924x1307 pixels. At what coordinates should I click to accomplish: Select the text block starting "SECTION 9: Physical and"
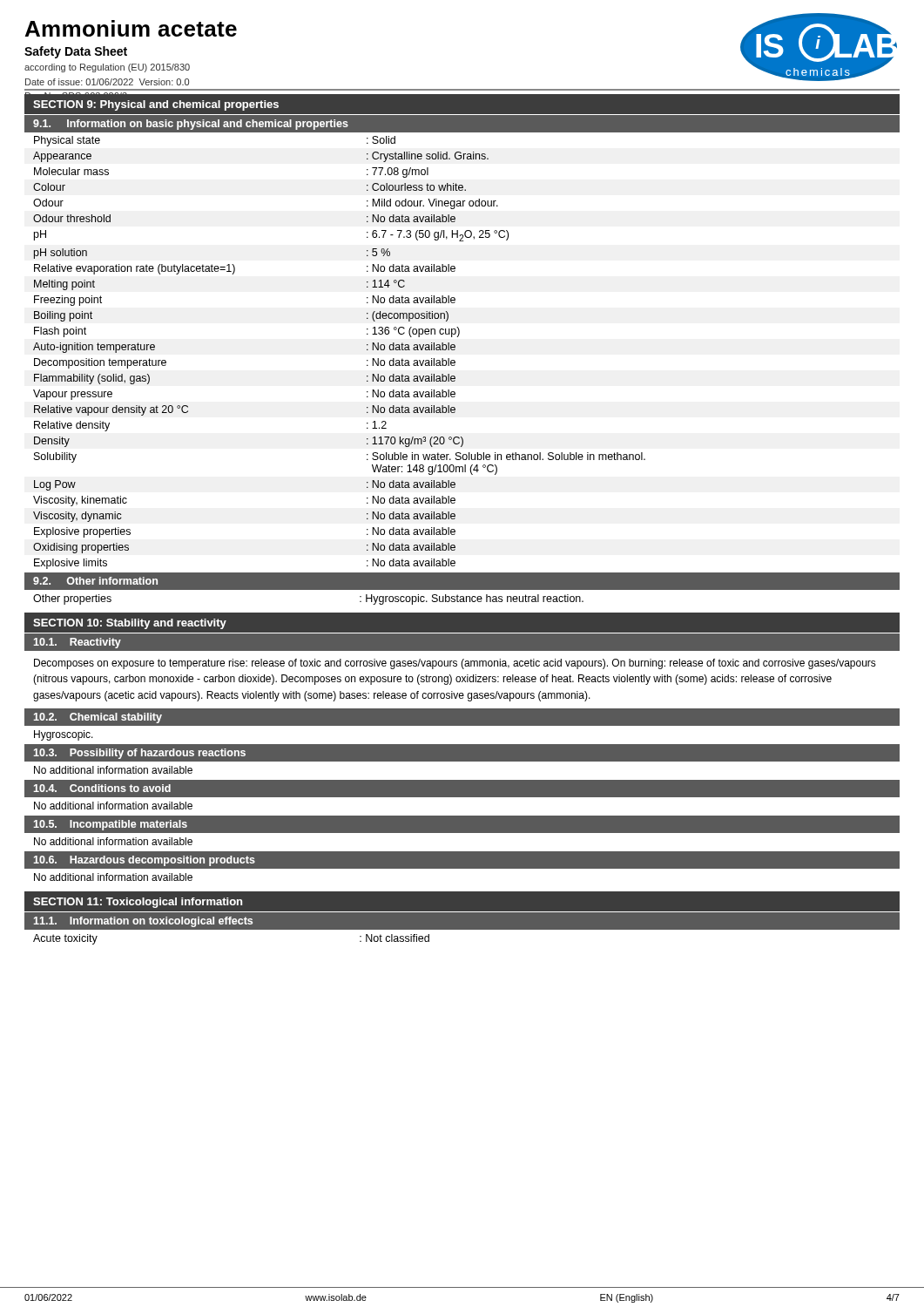pyautogui.click(x=156, y=104)
